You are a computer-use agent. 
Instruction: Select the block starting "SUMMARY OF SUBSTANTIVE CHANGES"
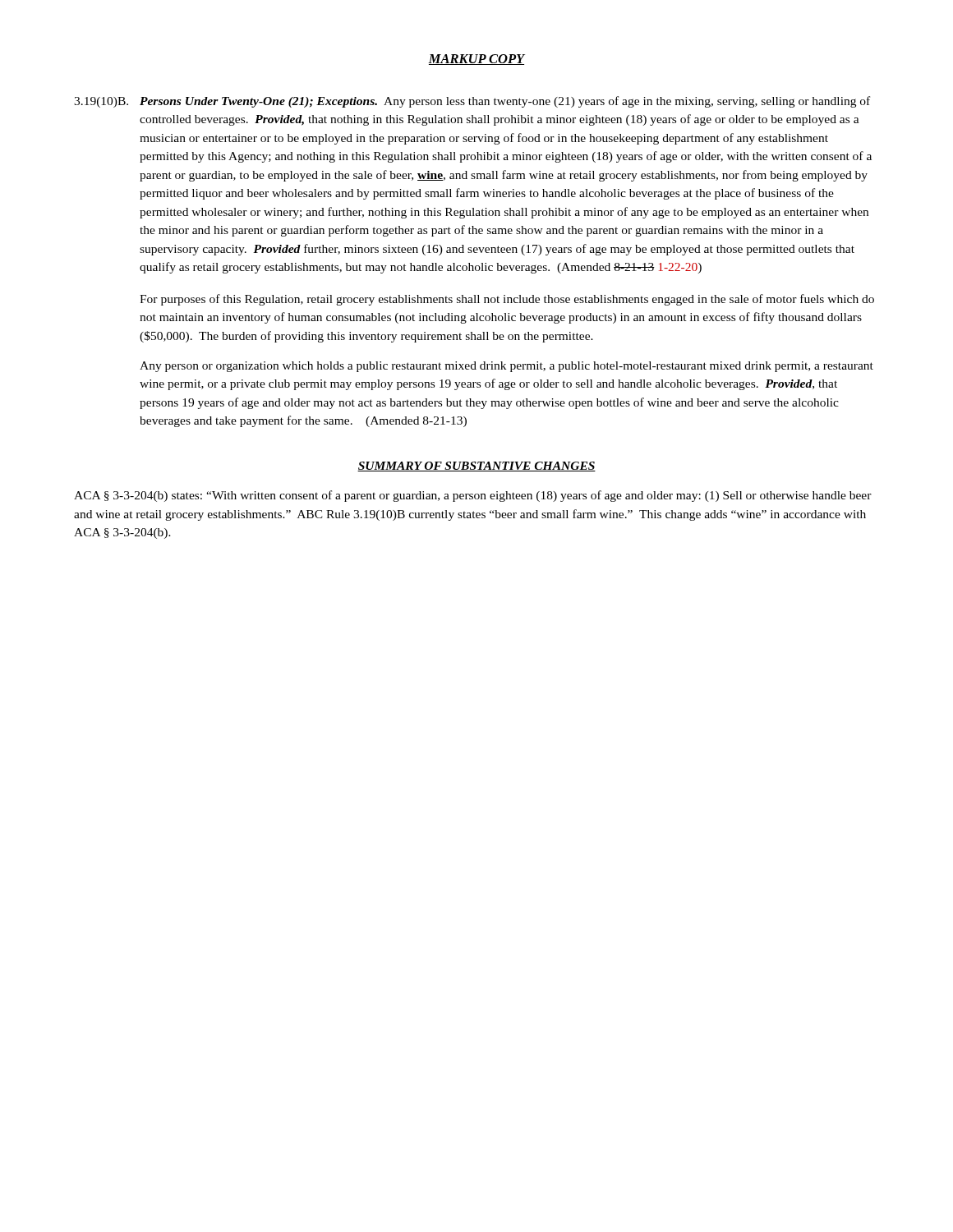[x=476, y=465]
